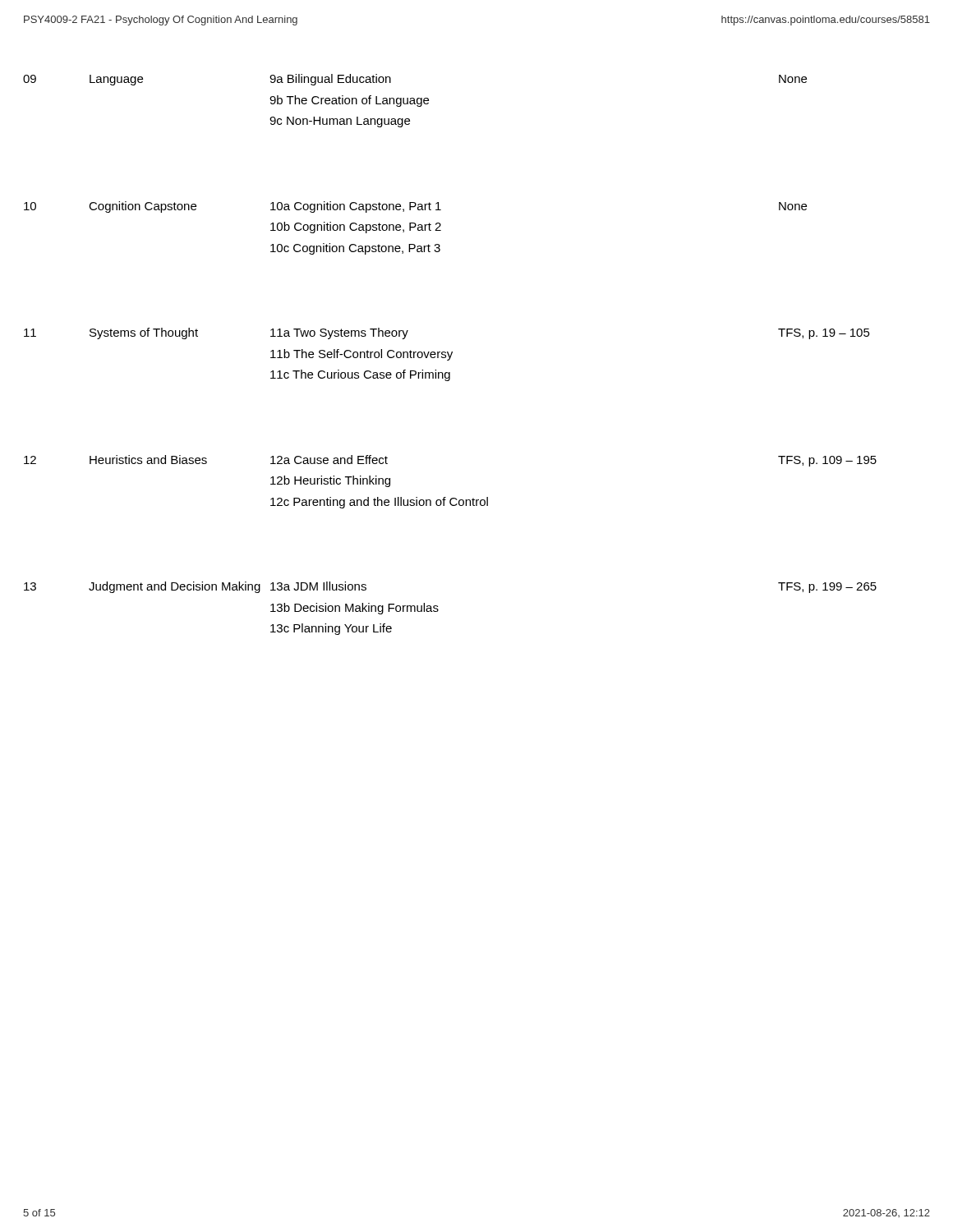The width and height of the screenshot is (953, 1232).
Task: Where is the passage that starts "11 Systems of Thought 11a"?
Action: (x=447, y=354)
